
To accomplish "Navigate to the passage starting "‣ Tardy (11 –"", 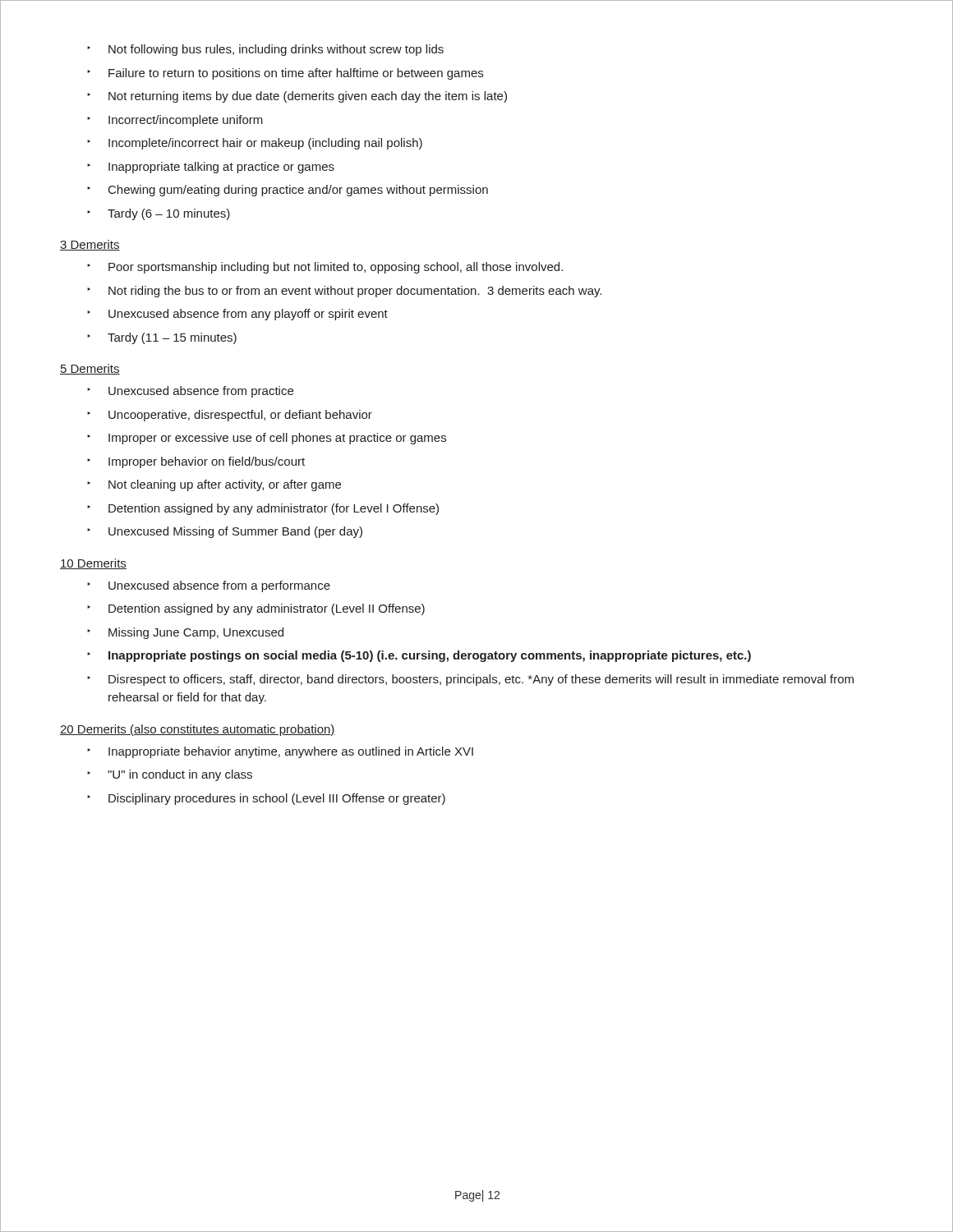I will pyautogui.click(x=162, y=338).
